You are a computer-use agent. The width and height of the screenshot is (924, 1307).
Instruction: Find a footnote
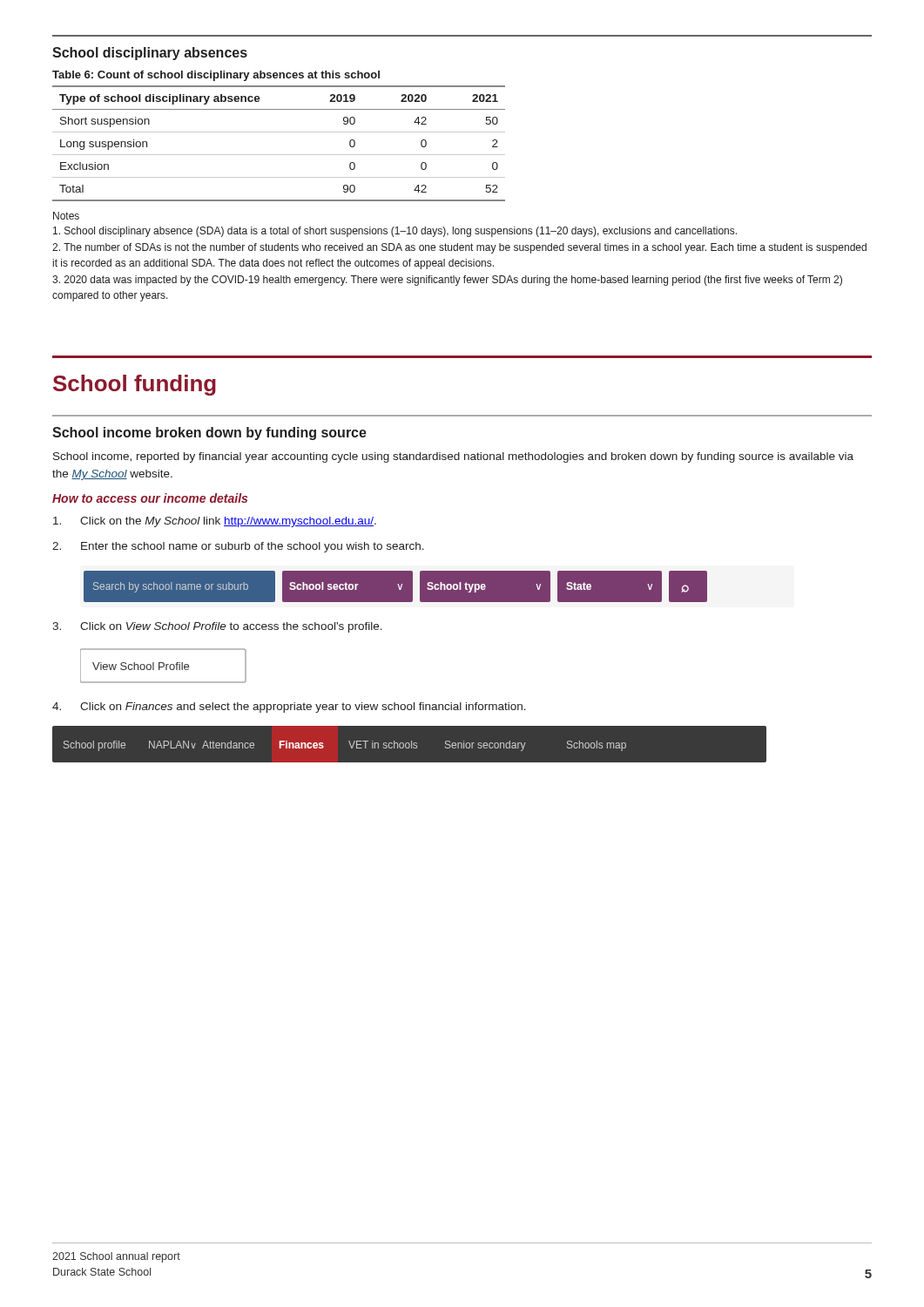[462, 257]
